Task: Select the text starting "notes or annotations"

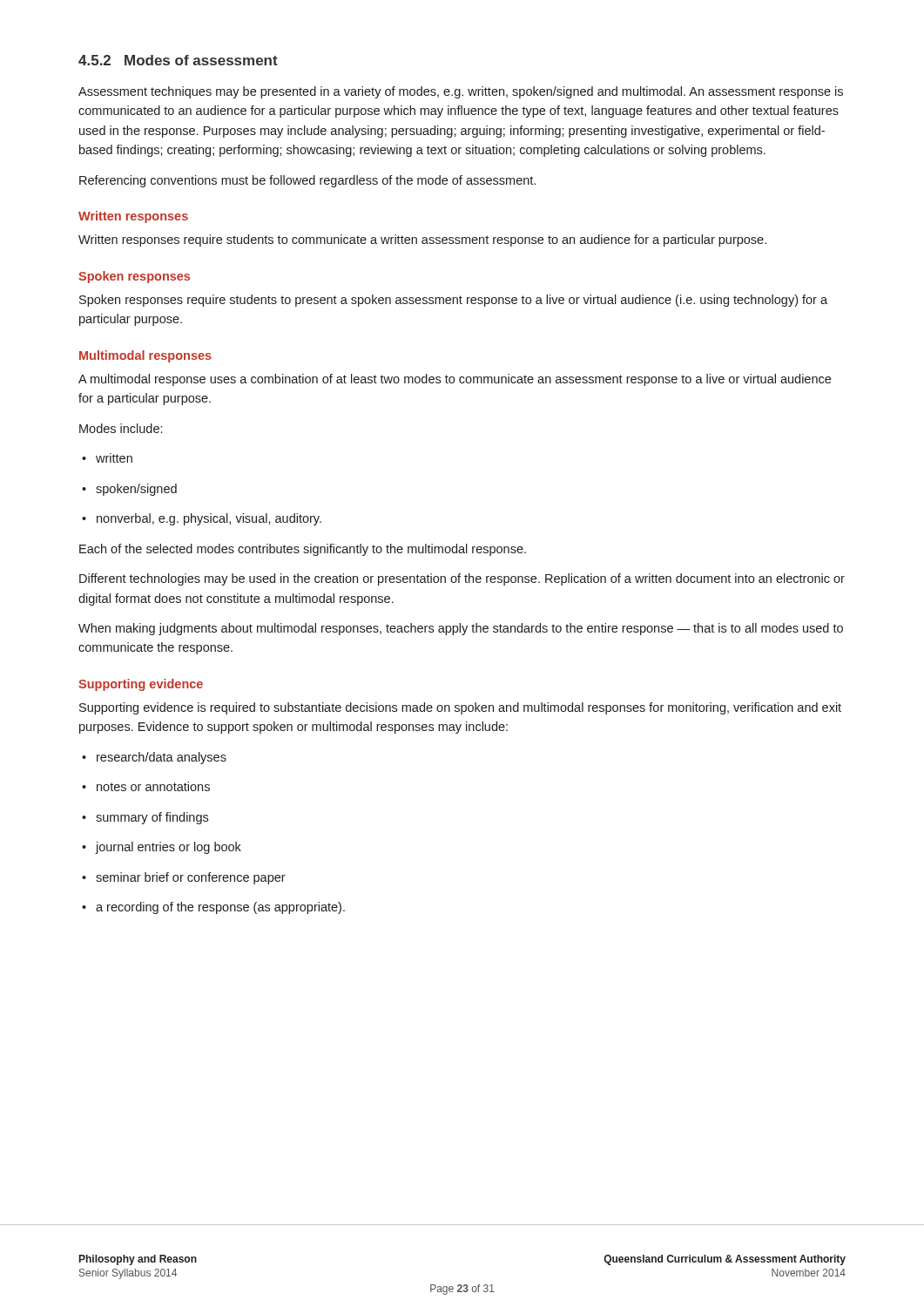Action: pyautogui.click(x=146, y=786)
